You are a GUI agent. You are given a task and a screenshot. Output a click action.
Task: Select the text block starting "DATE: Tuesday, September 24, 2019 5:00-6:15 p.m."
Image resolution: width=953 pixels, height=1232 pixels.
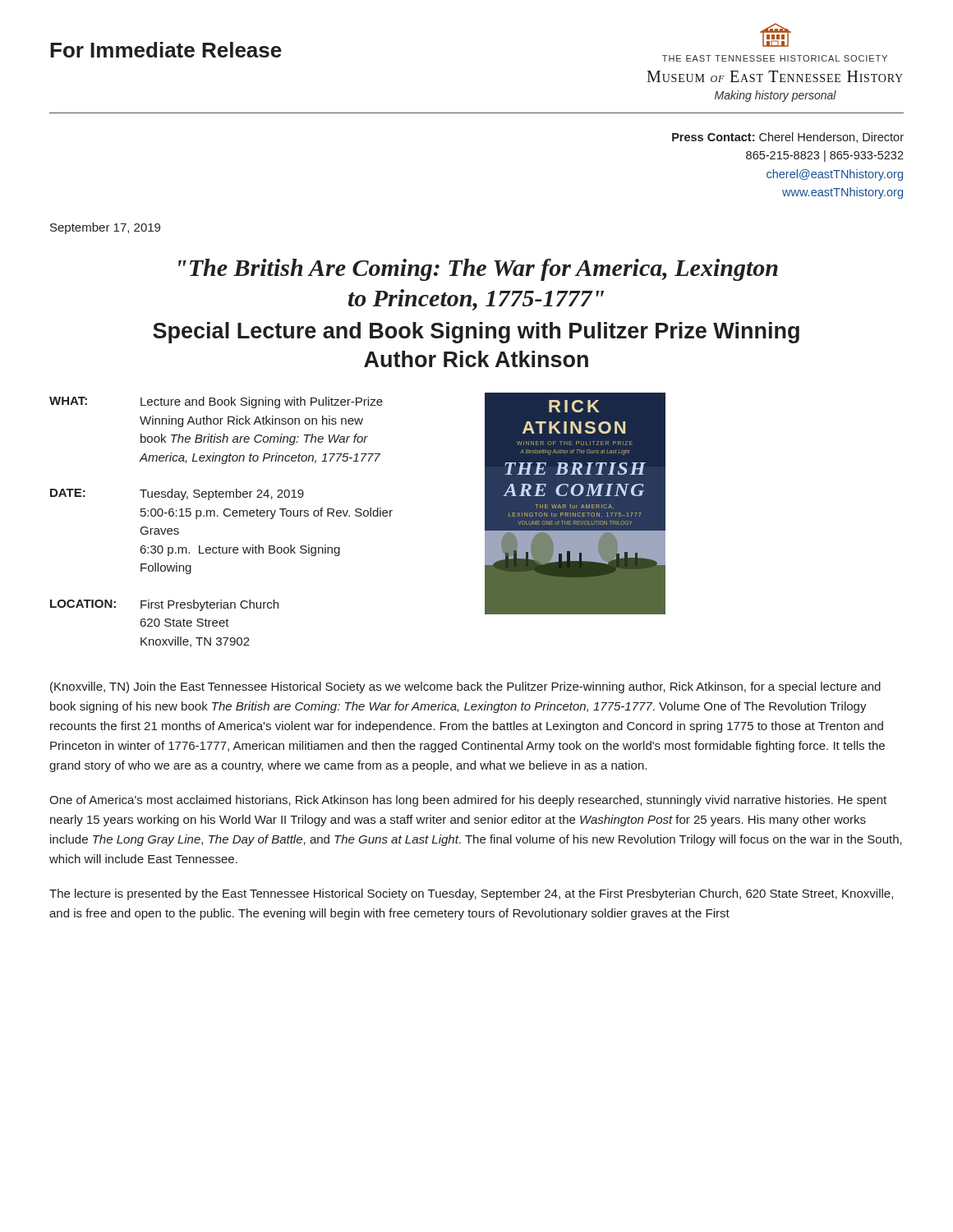click(177, 494)
